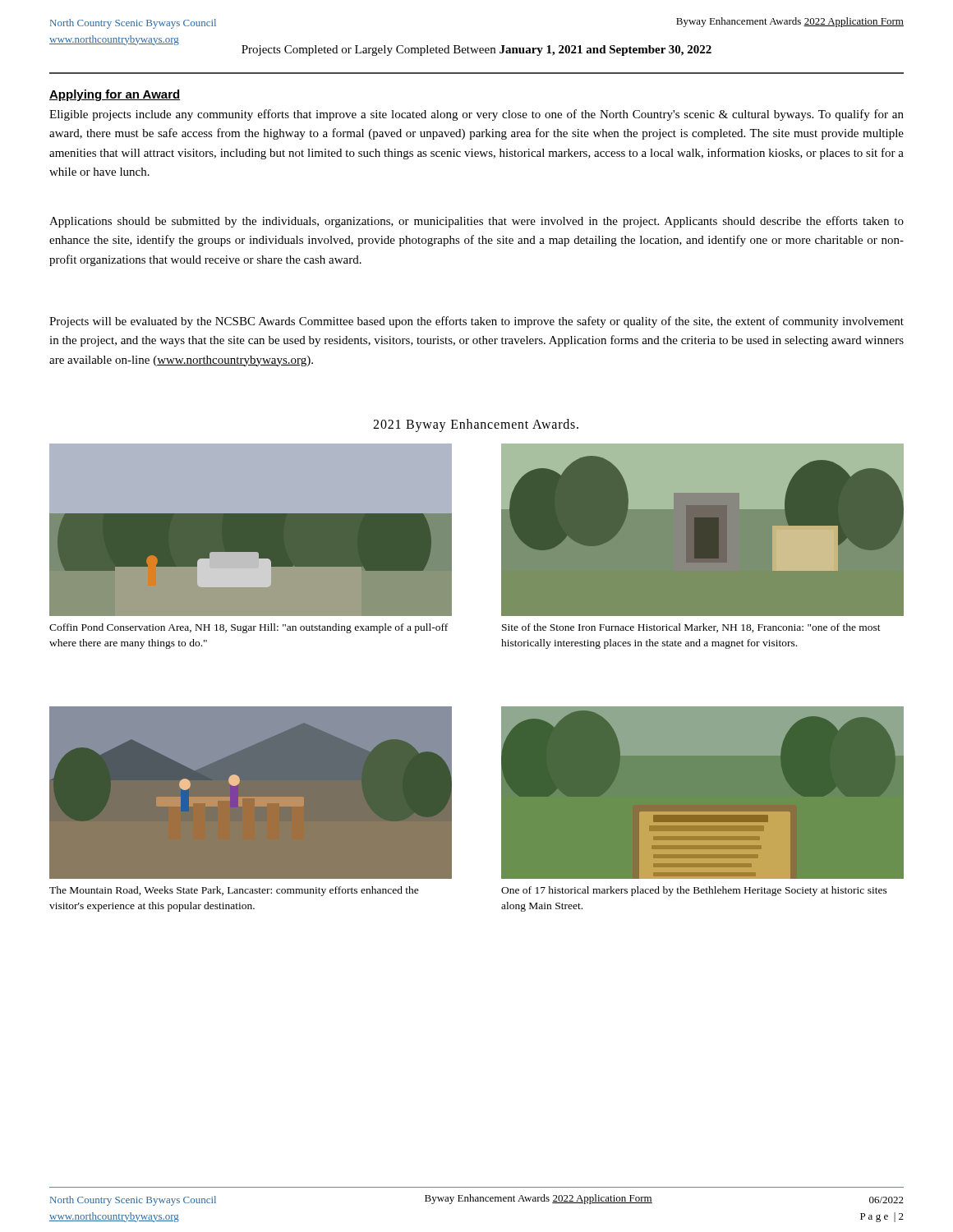Navigate to the passage starting "Coffin Pond Conservation Area, NH 18,"

[x=249, y=635]
